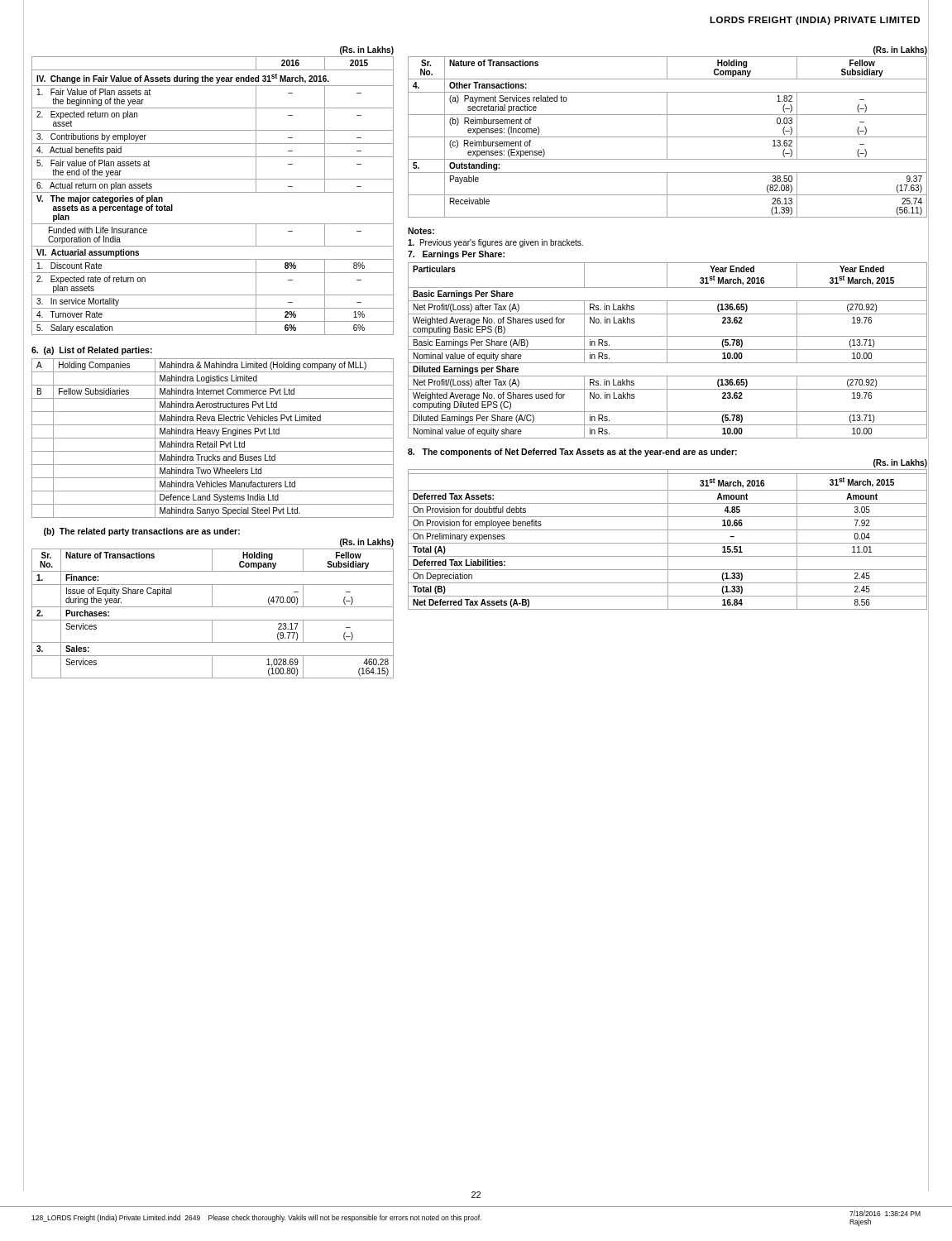Locate the table with the text "3. In service Mortality"
The height and width of the screenshot is (1241, 952).
point(213,196)
